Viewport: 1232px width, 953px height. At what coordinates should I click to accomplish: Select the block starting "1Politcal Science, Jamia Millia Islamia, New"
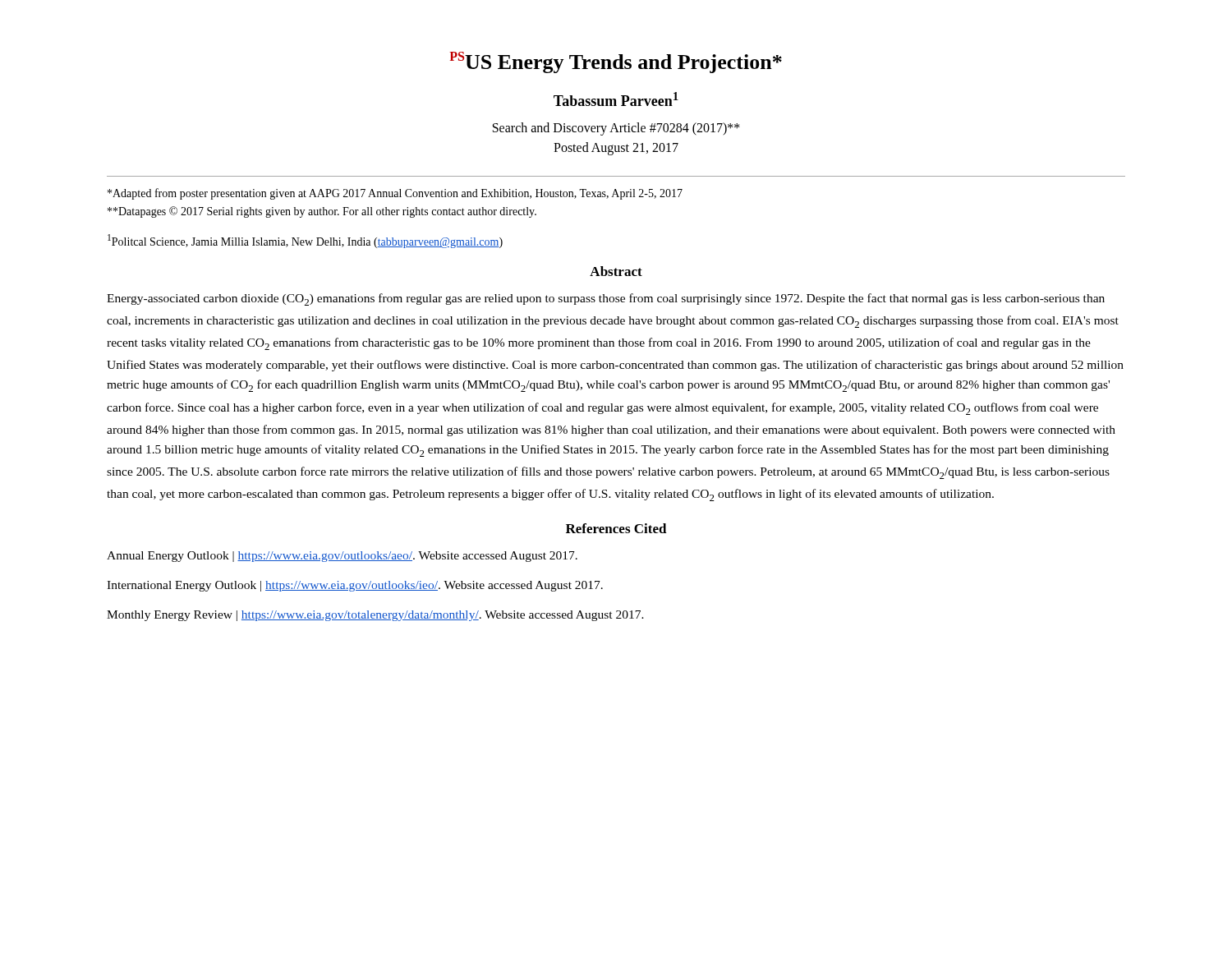(x=305, y=240)
